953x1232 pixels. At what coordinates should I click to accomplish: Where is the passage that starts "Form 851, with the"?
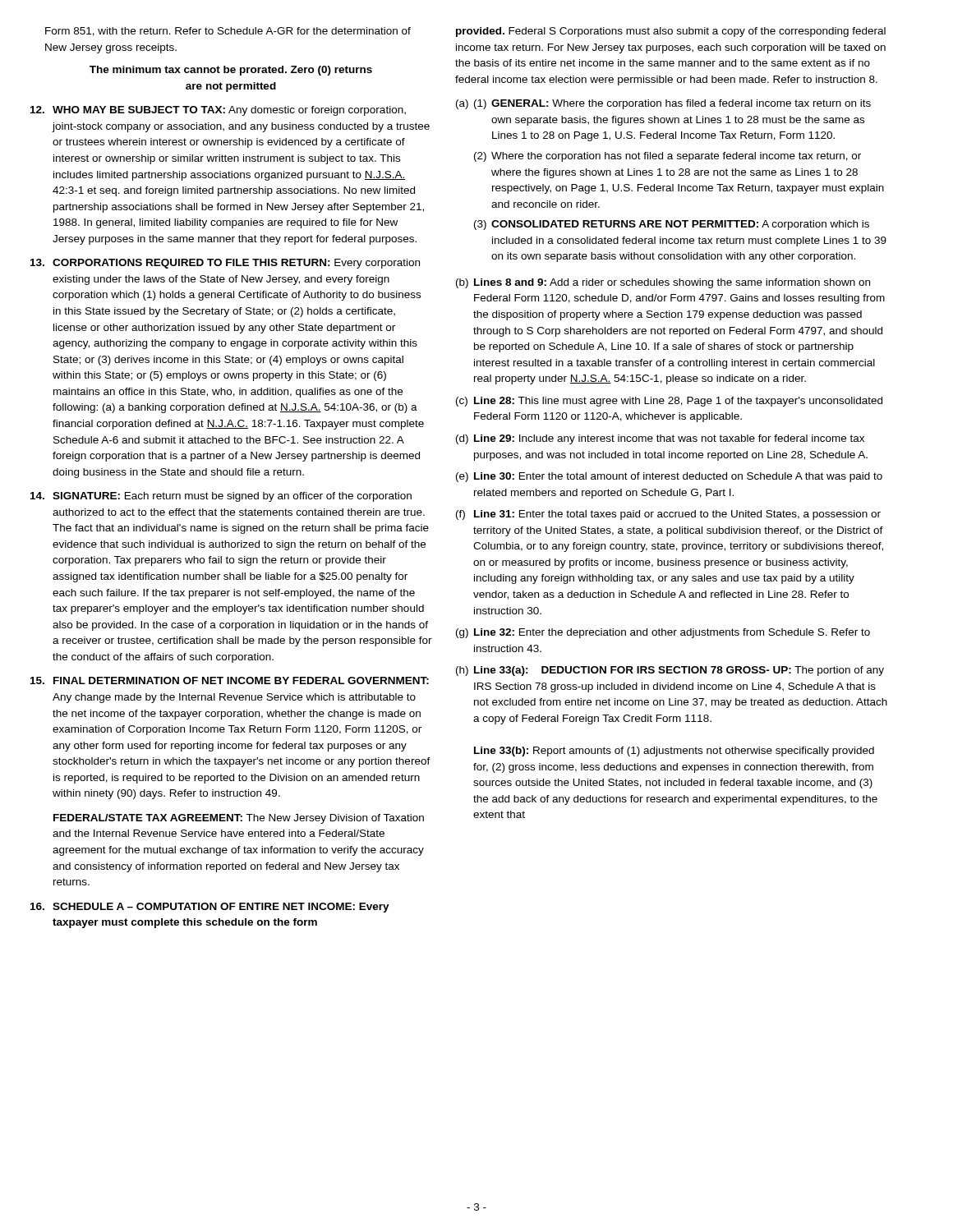click(x=227, y=39)
